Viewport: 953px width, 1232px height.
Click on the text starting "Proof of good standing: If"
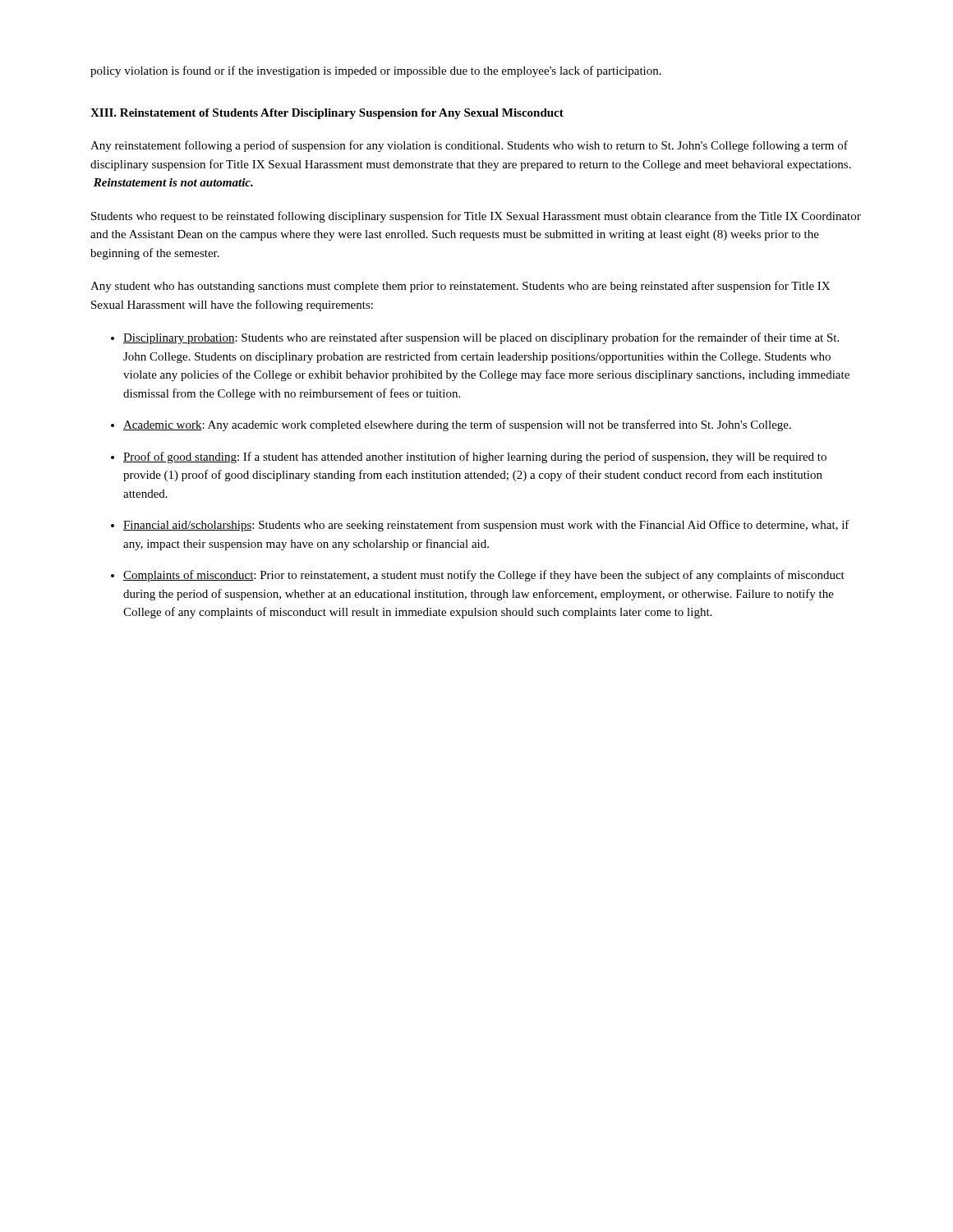pos(493,475)
